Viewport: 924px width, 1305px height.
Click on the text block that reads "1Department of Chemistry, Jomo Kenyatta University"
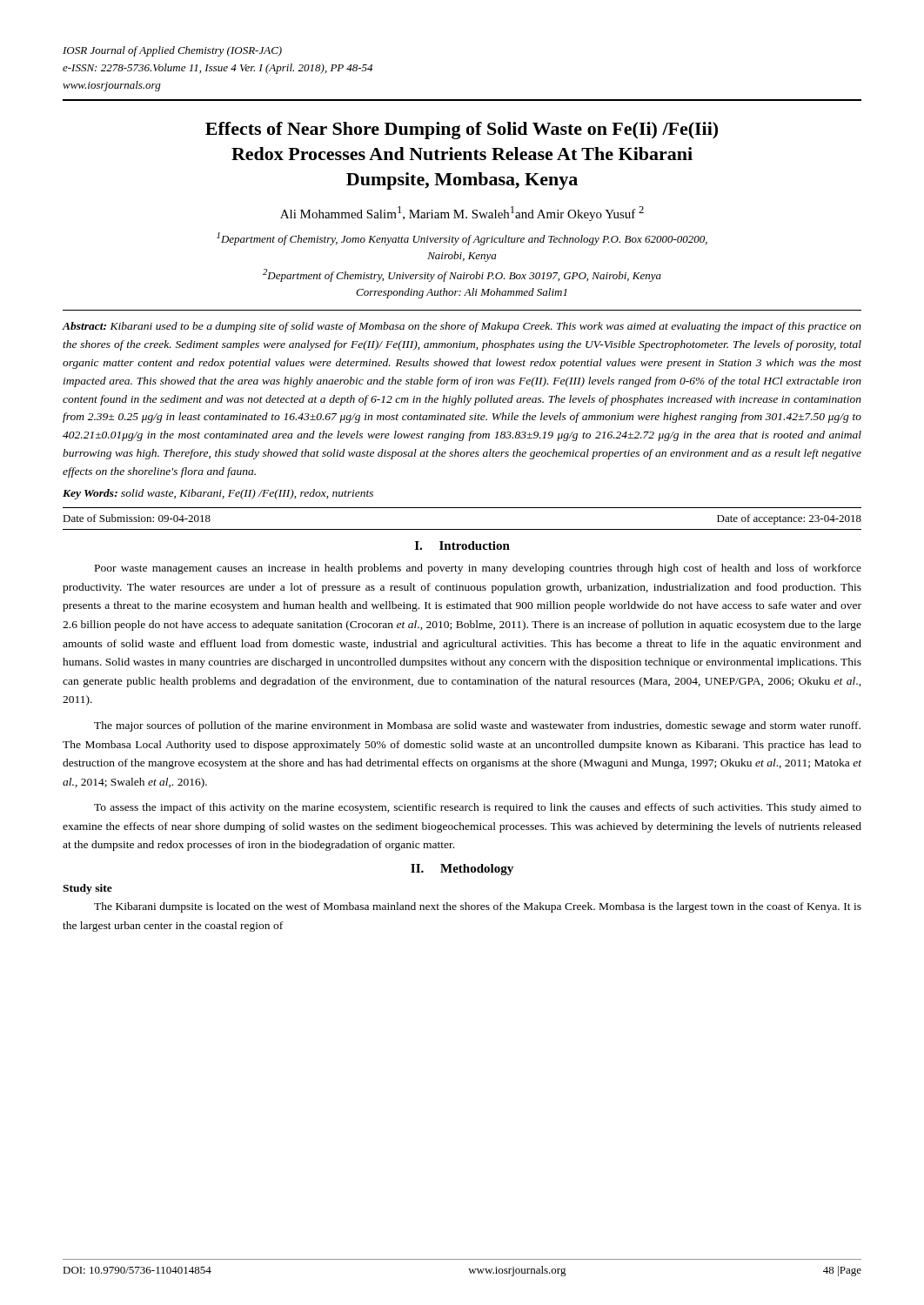click(462, 264)
